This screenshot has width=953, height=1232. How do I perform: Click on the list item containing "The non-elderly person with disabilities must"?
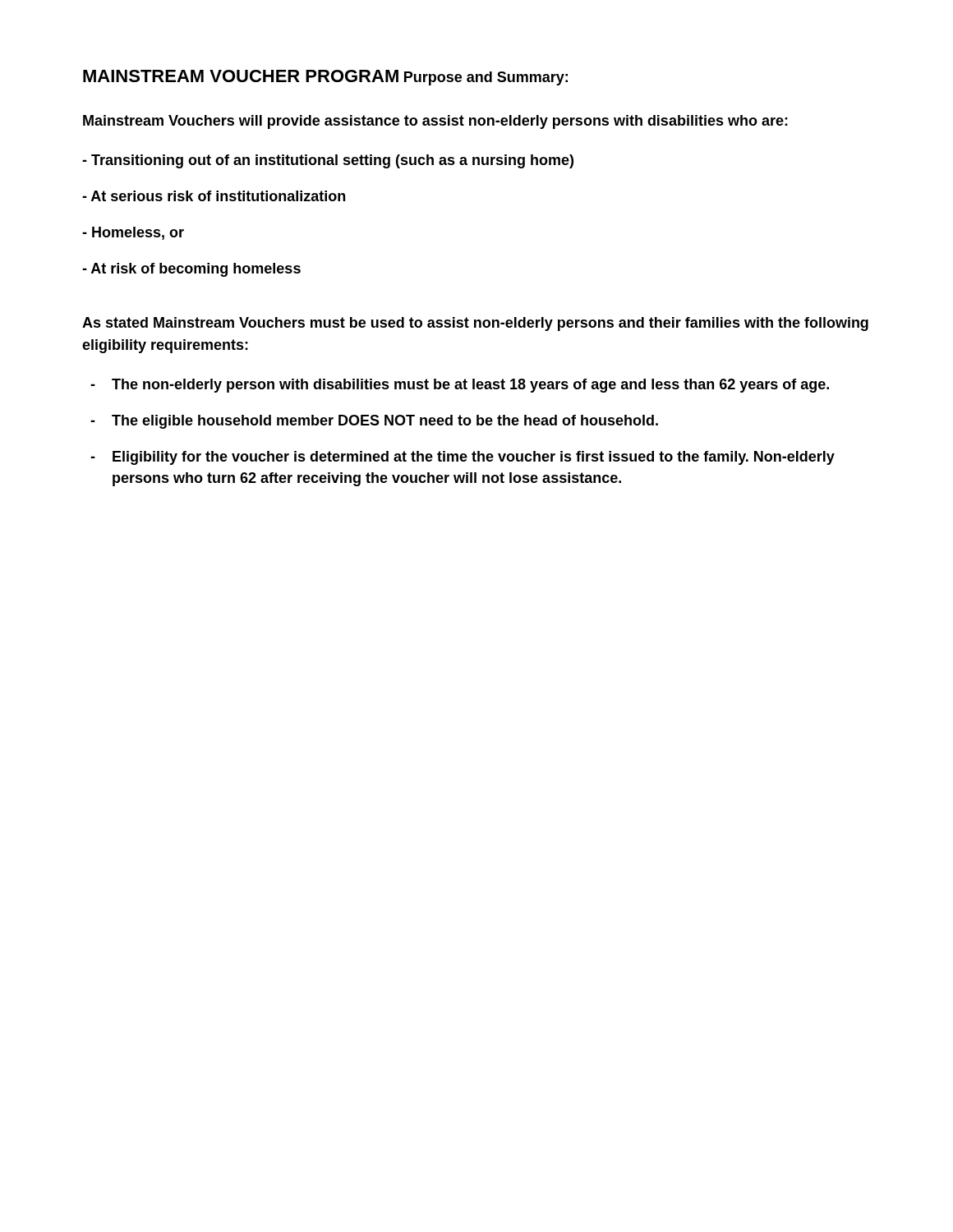coord(476,384)
